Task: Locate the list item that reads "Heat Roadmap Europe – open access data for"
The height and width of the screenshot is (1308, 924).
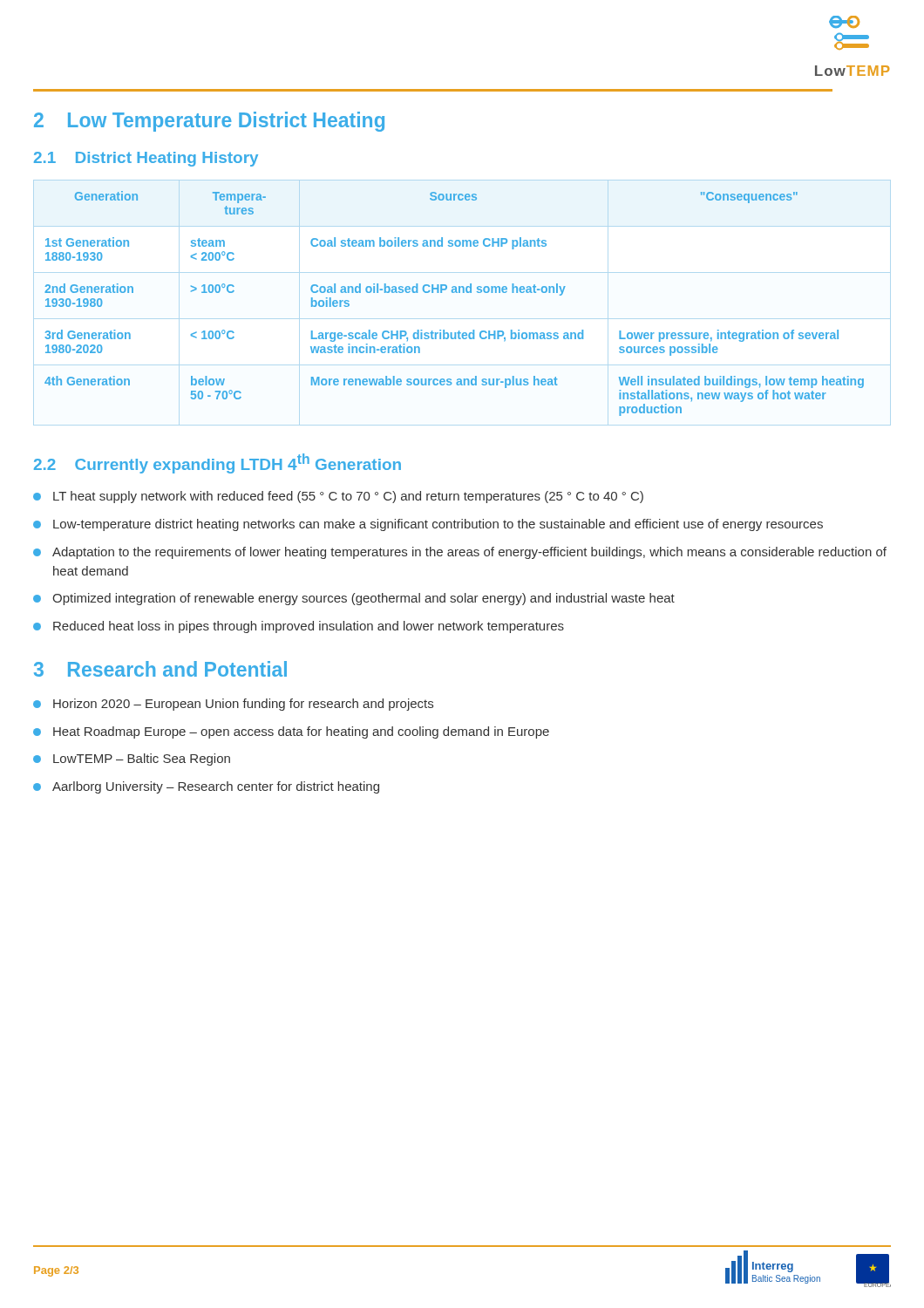Action: pyautogui.click(x=301, y=731)
